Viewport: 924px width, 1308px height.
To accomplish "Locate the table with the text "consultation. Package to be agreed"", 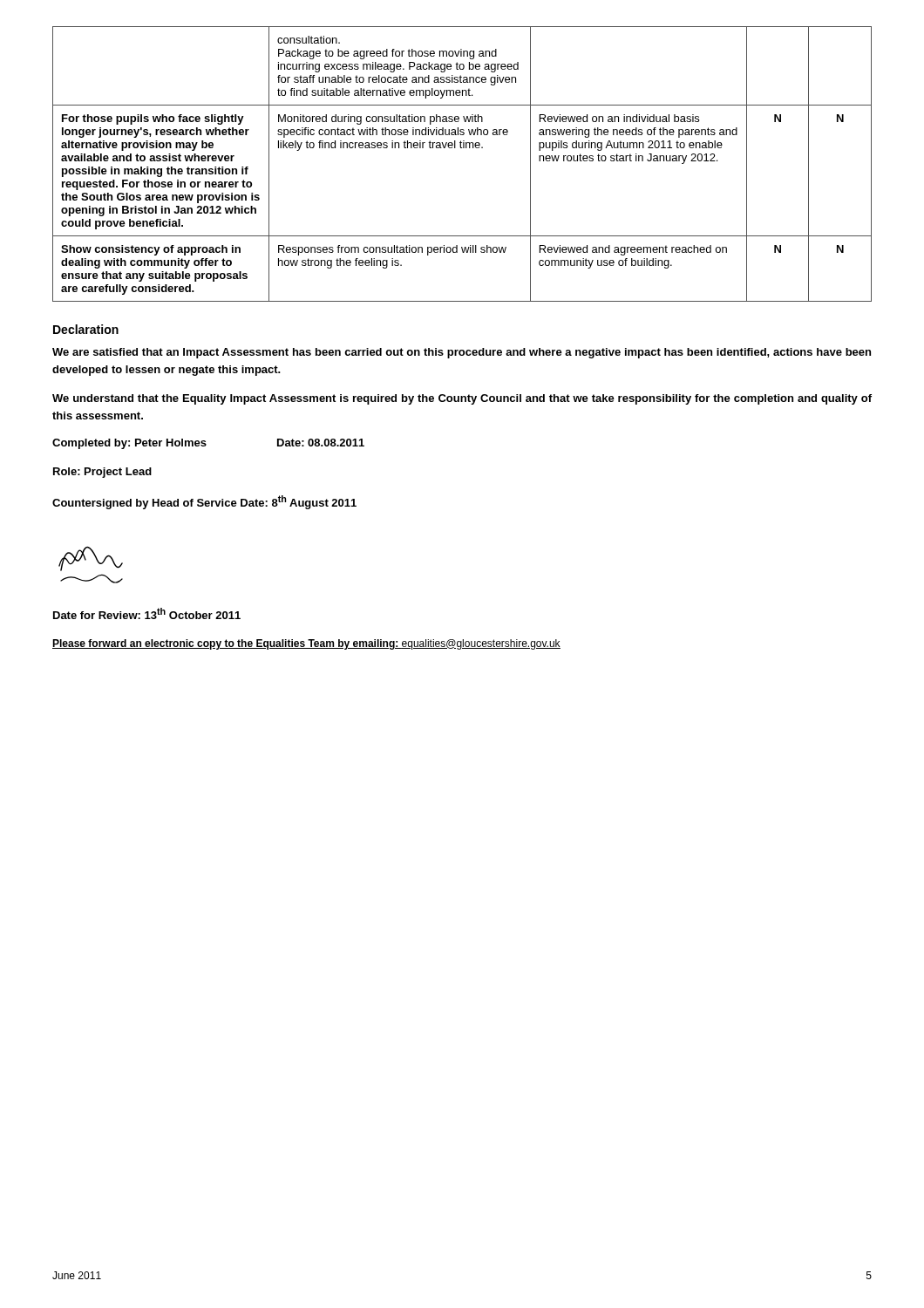I will 462,164.
